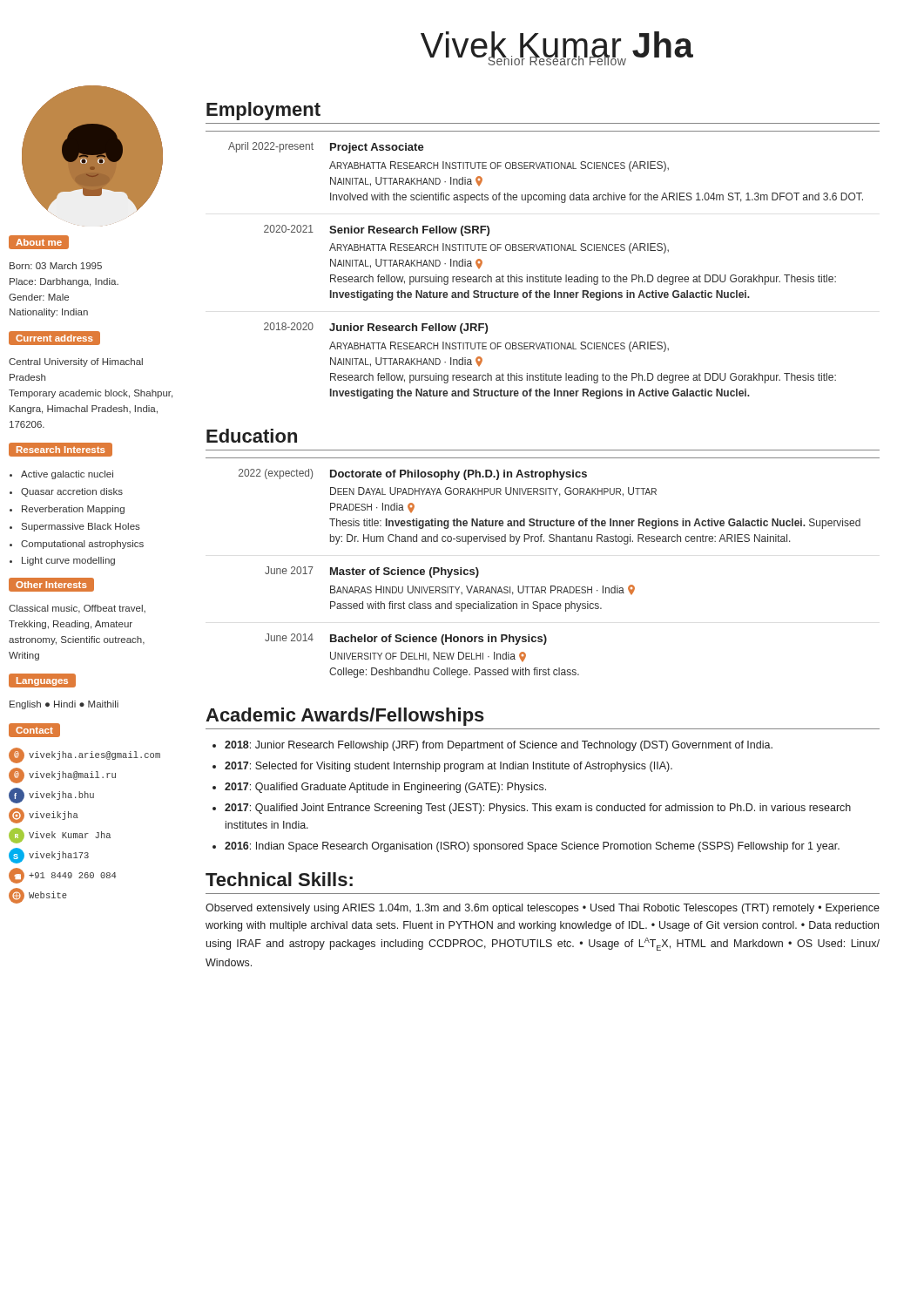Point to "Other Interests"
Viewport: 924px width, 1307px height.
pos(51,585)
